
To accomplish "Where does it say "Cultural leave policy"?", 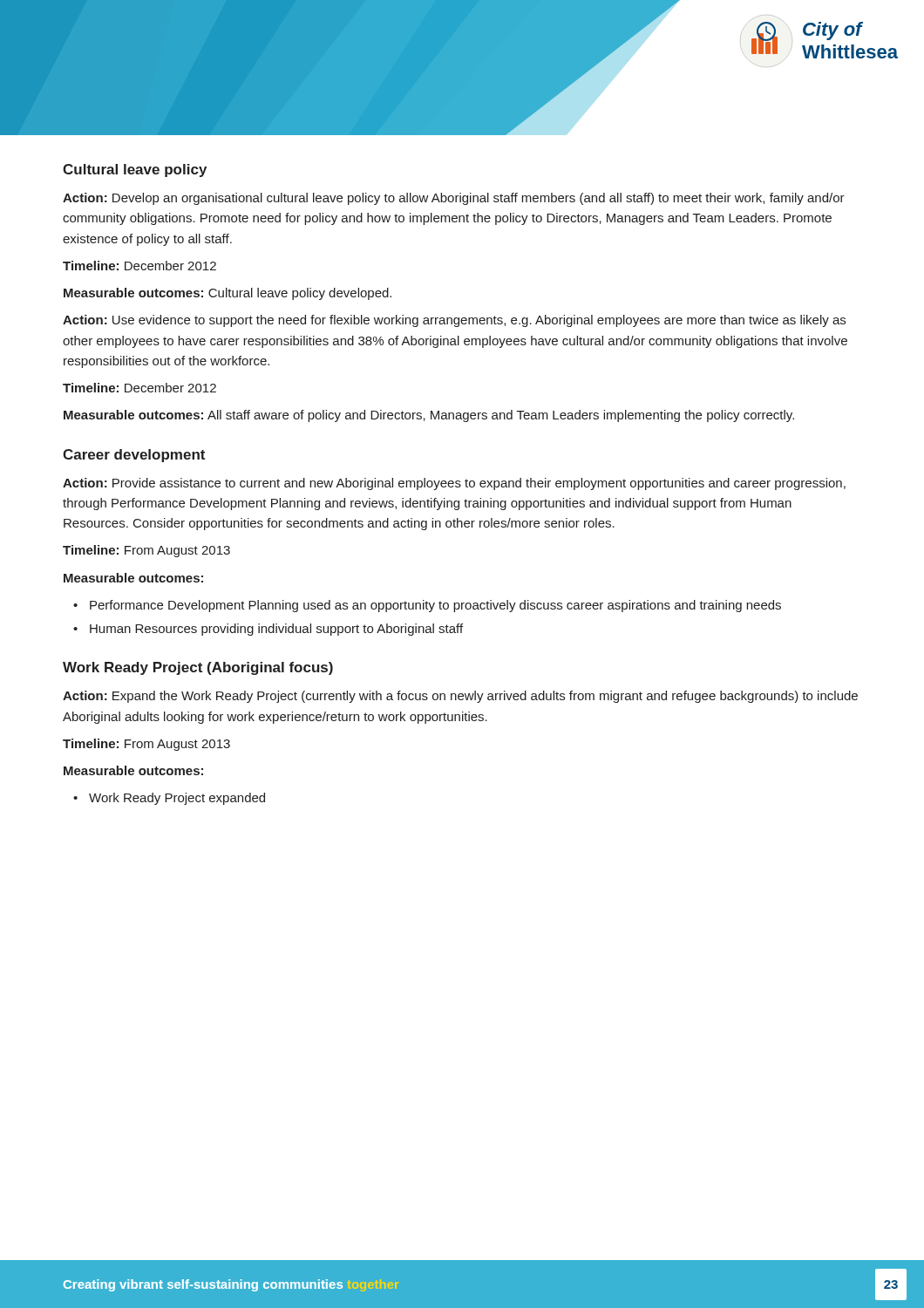I will coord(135,170).
